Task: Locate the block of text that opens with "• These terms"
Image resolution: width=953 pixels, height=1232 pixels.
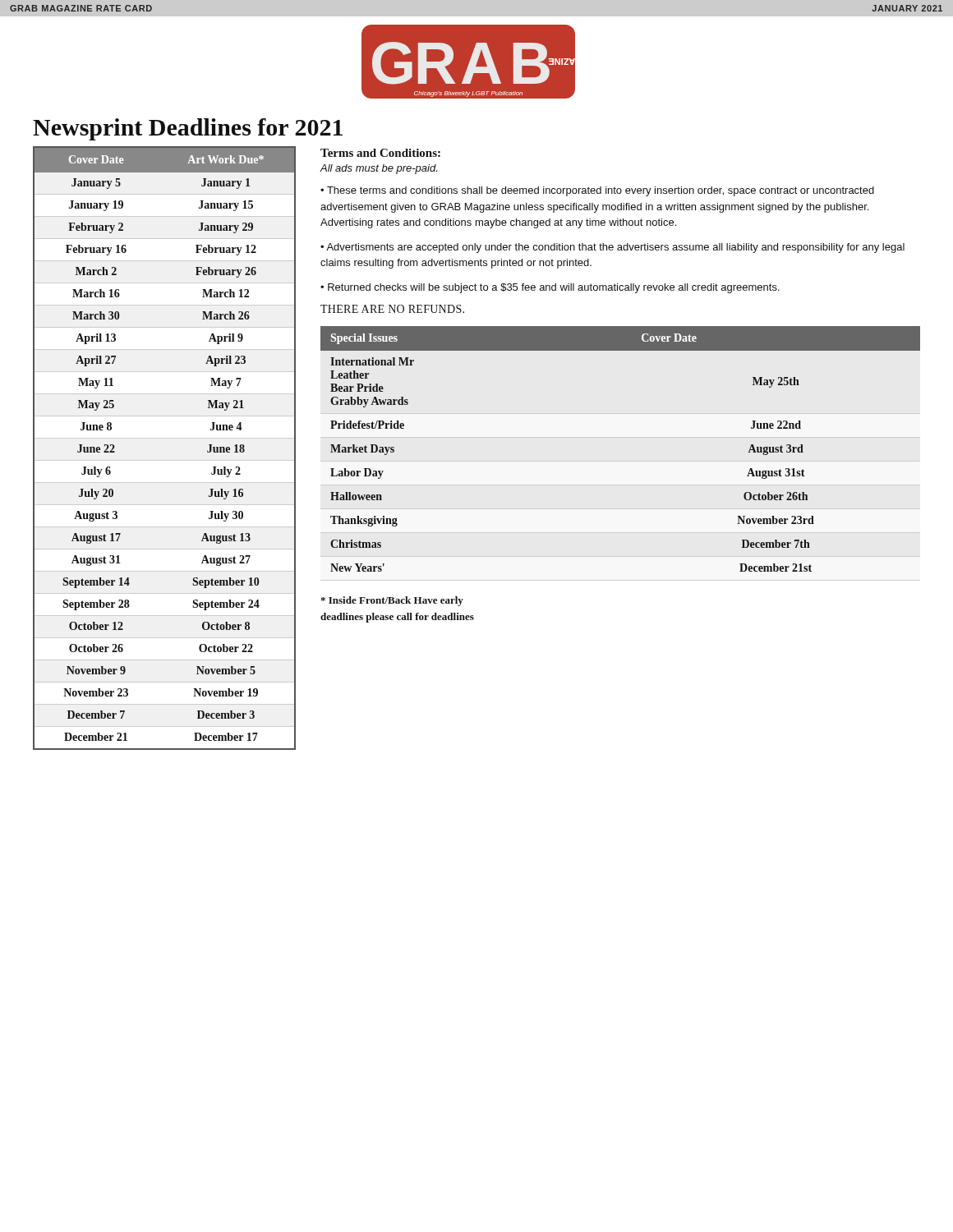Action: tap(597, 206)
